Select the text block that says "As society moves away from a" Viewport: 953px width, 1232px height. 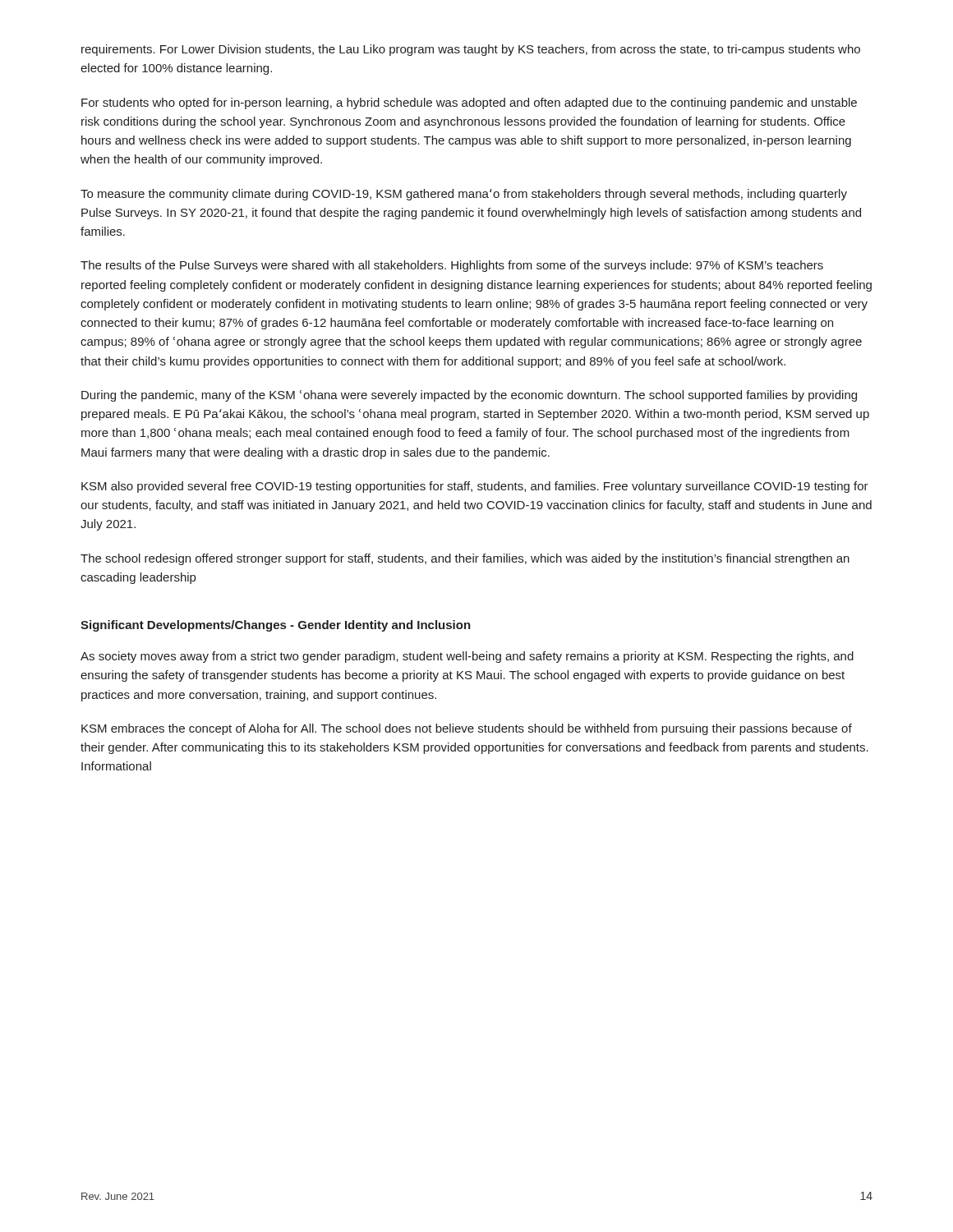pyautogui.click(x=467, y=675)
